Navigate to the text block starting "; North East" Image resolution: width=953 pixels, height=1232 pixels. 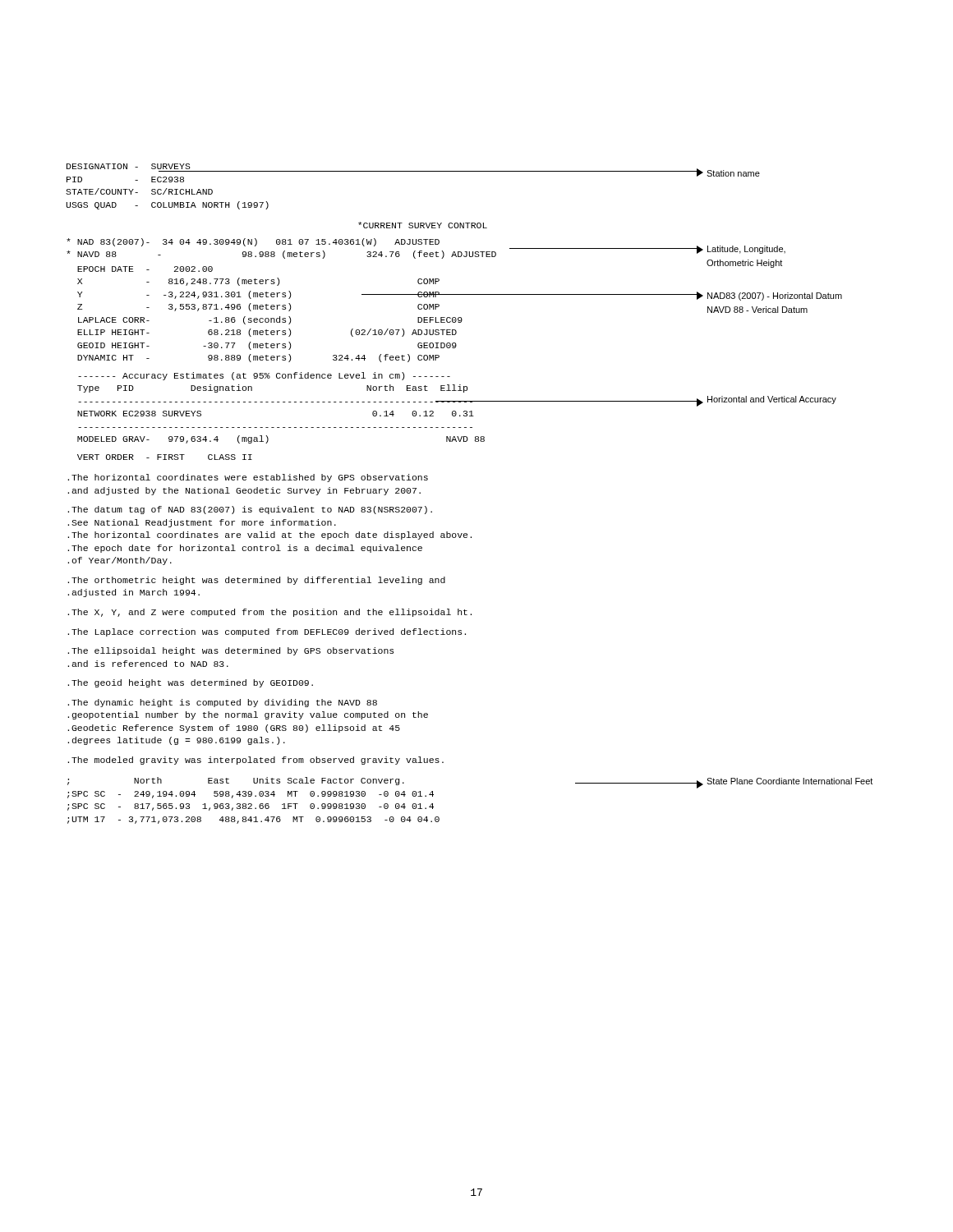pyautogui.click(x=366, y=800)
